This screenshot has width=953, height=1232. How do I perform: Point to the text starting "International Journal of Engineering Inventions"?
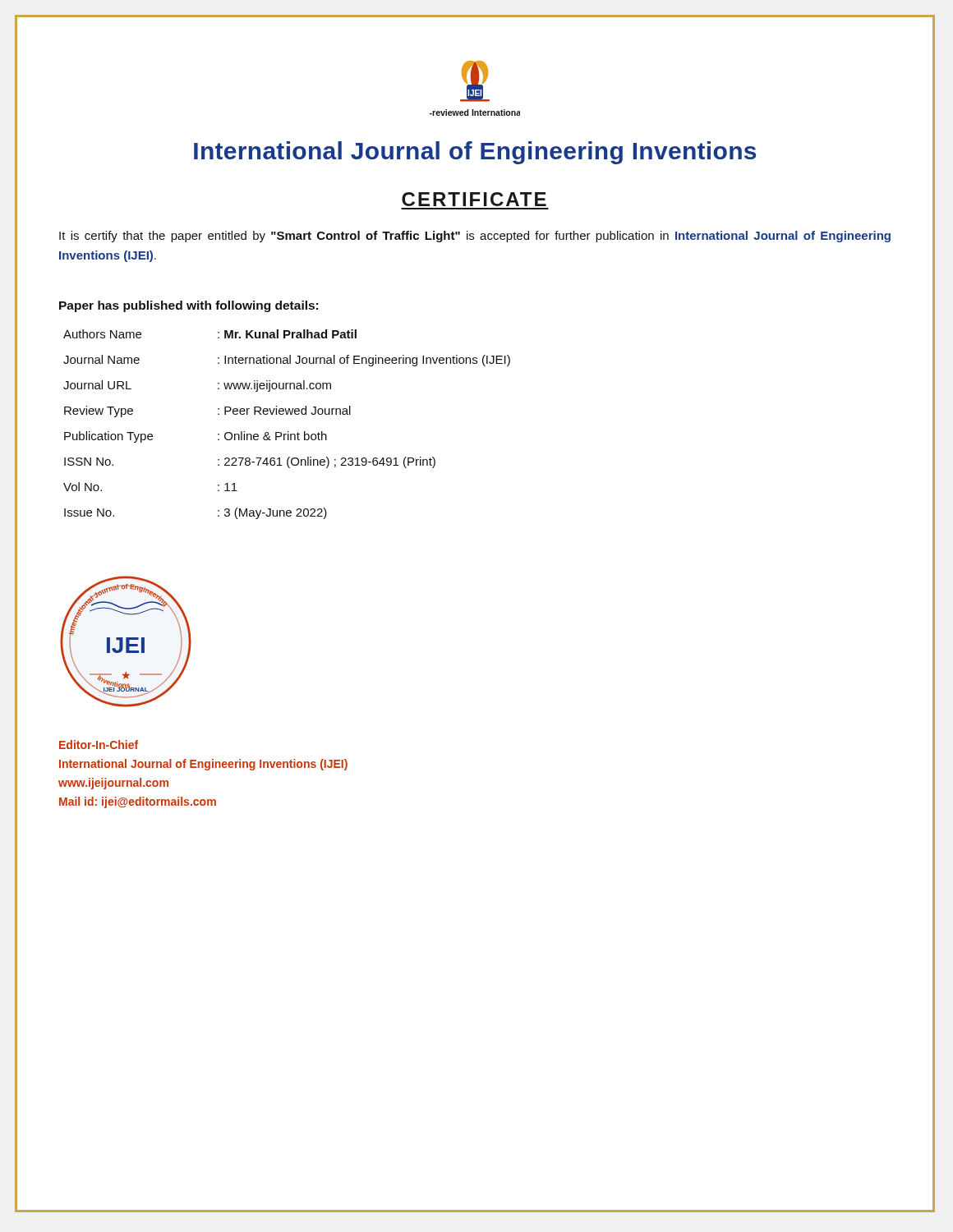[475, 151]
